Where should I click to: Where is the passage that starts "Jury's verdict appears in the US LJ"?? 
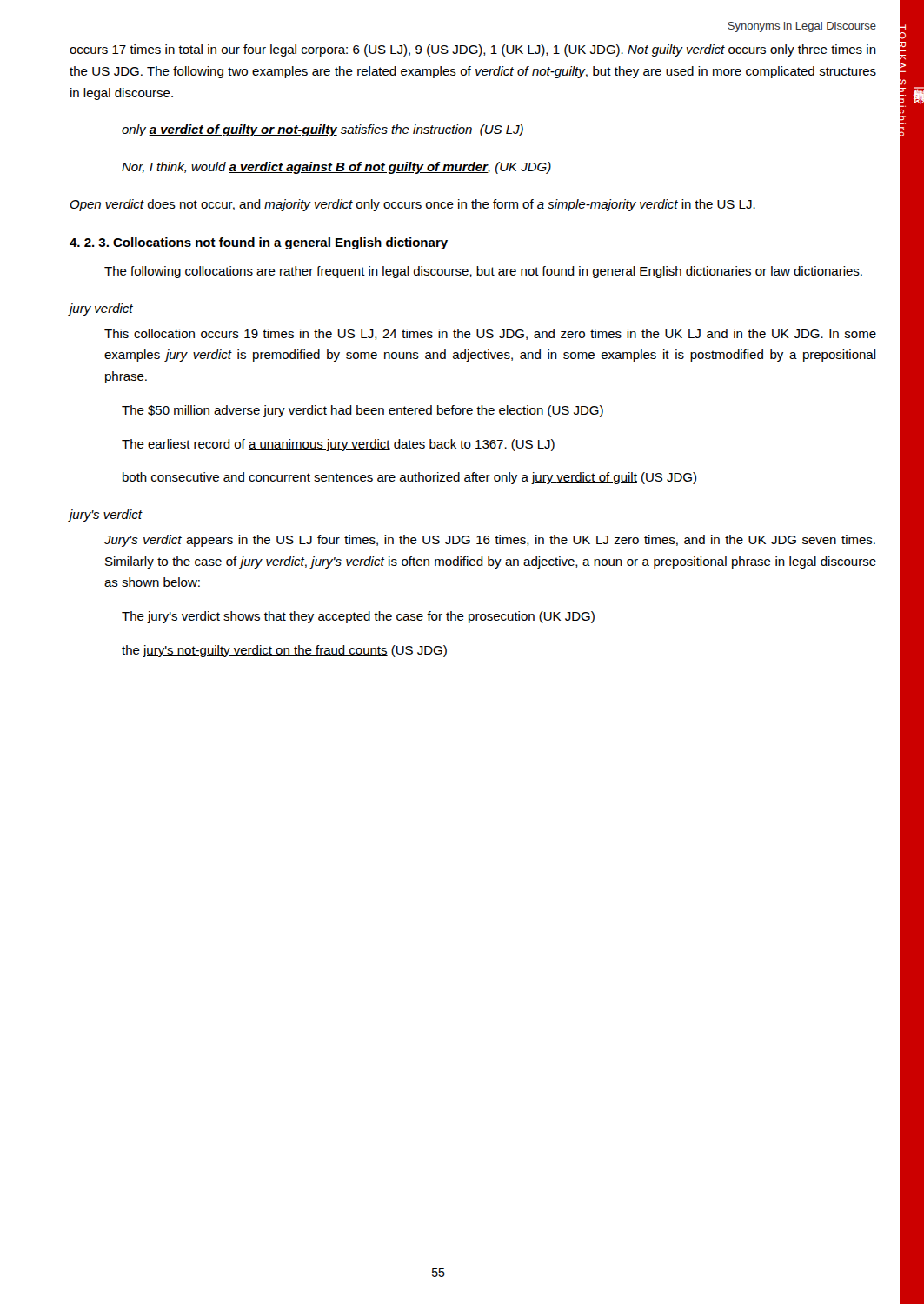click(490, 561)
